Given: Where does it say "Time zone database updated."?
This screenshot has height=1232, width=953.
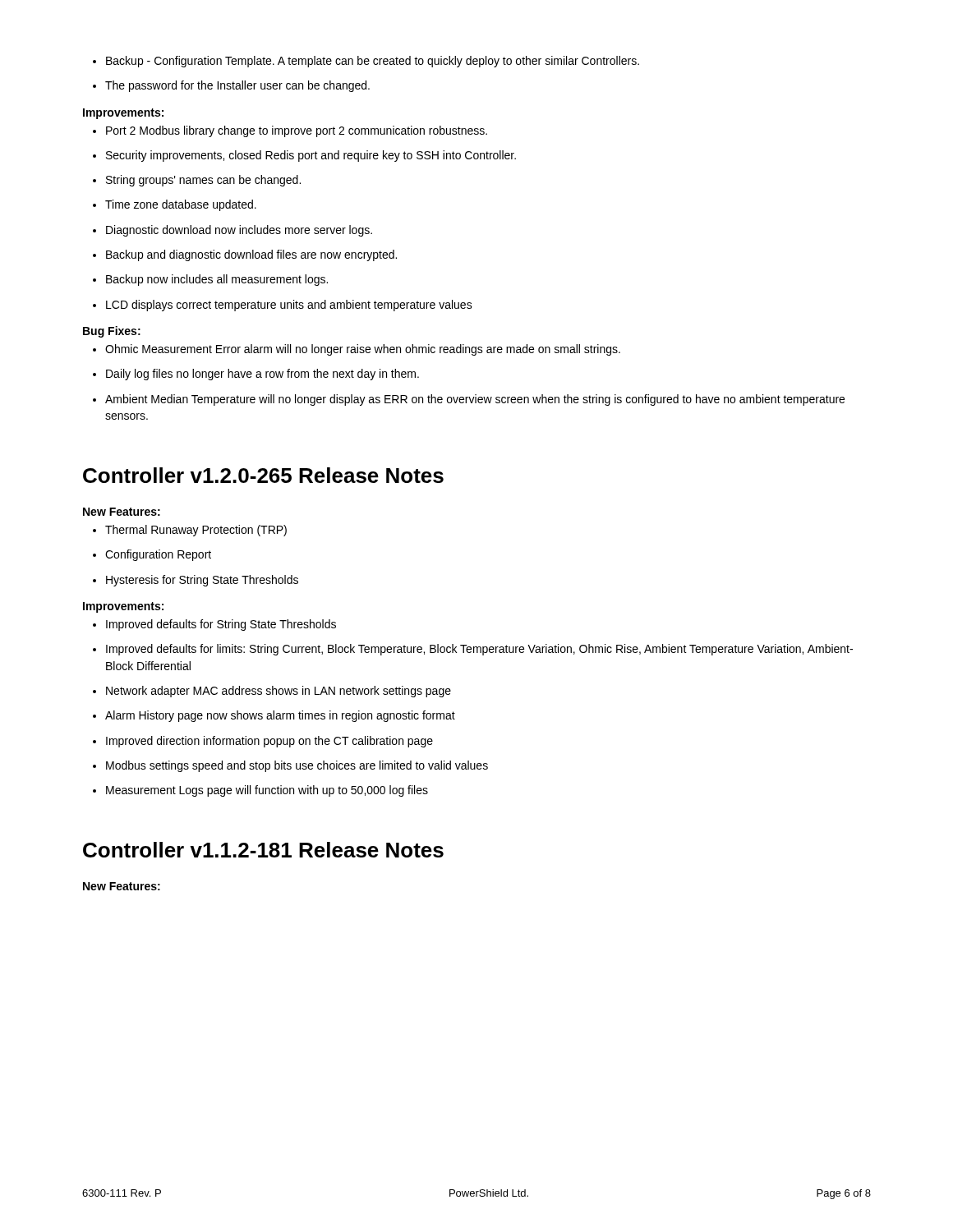Looking at the screenshot, I should point(175,205).
